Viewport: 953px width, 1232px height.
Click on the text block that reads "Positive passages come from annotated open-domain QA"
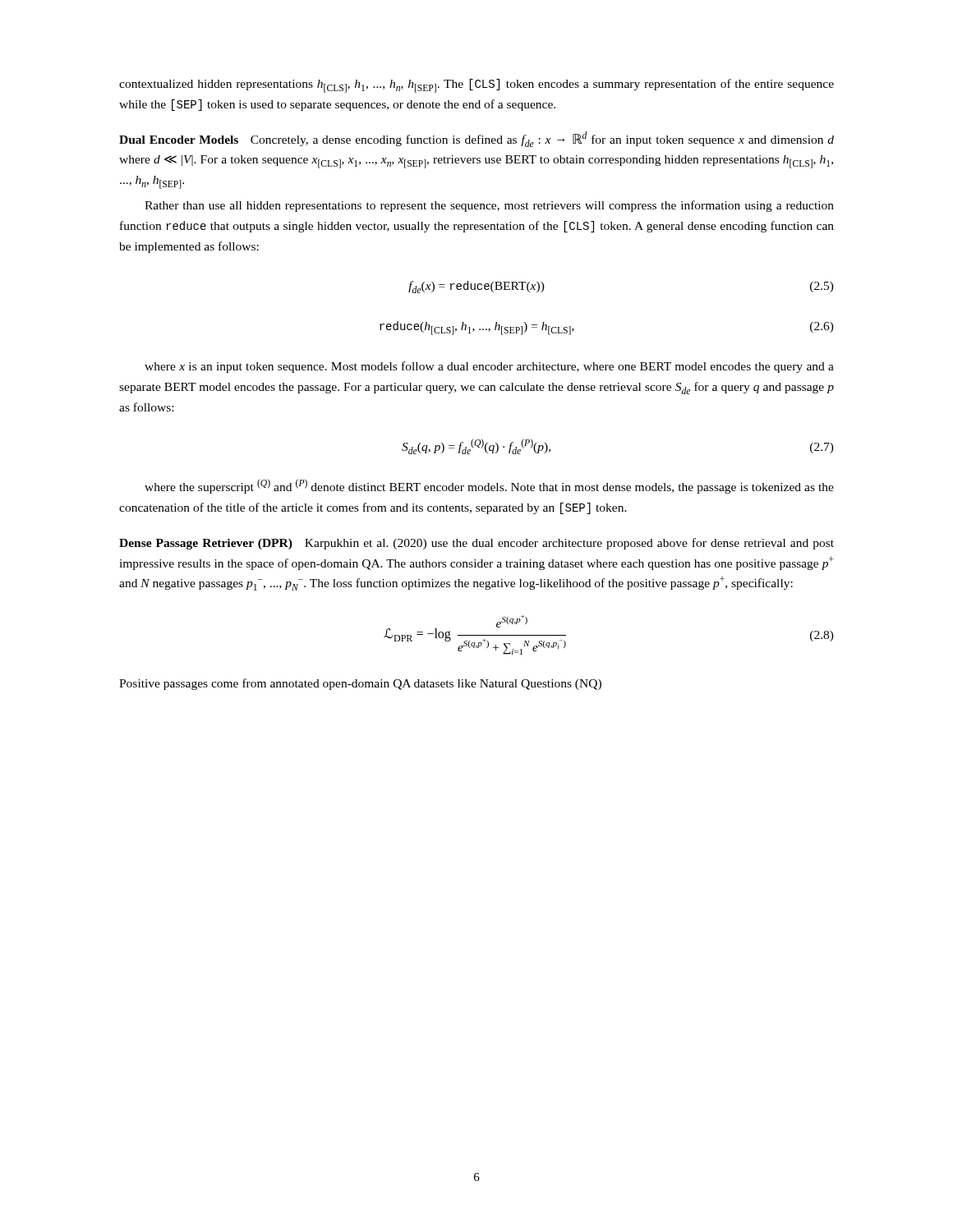tap(360, 683)
